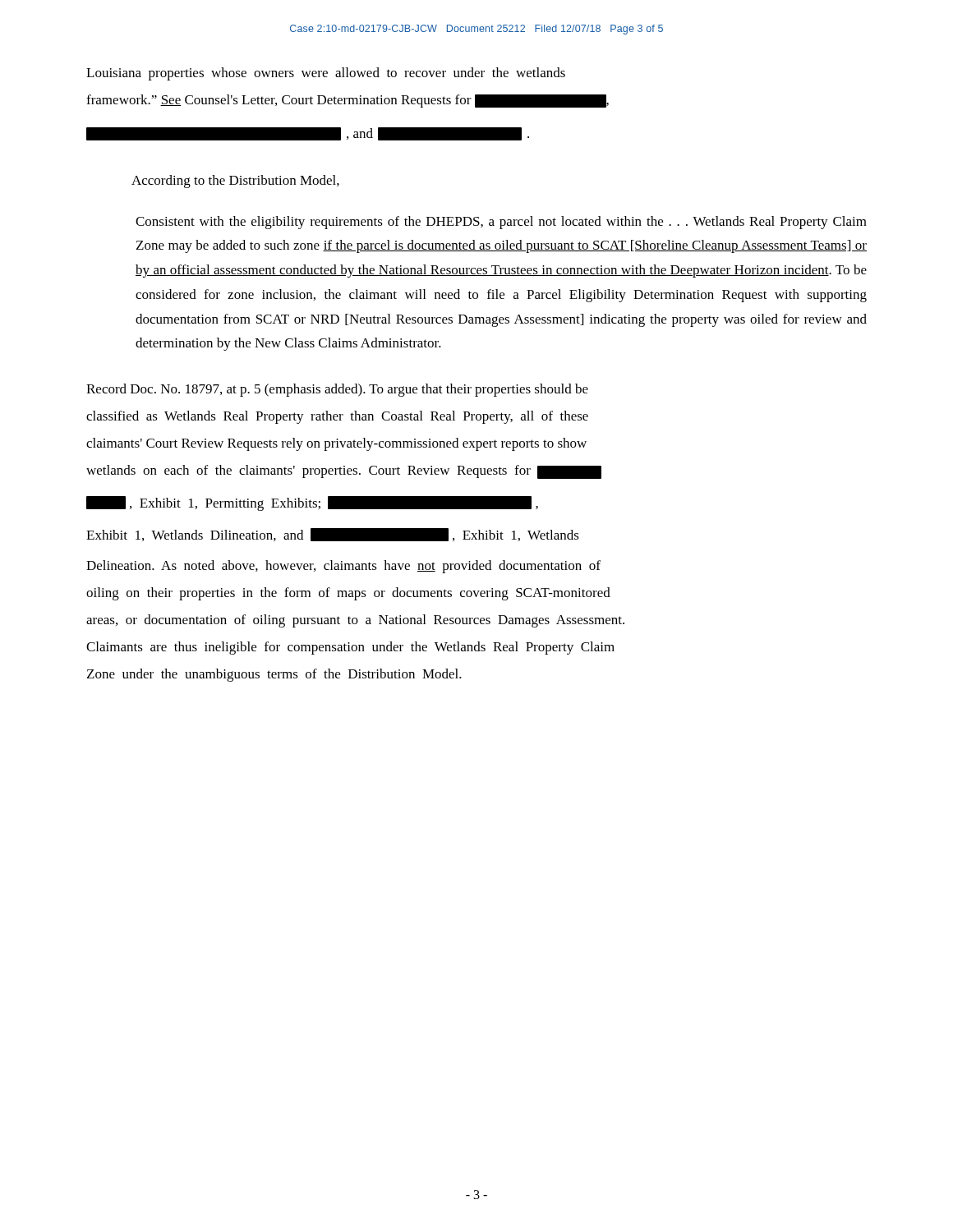953x1232 pixels.
Task: Click on the text block that reads "Delineation. As noted"
Action: click(x=343, y=565)
